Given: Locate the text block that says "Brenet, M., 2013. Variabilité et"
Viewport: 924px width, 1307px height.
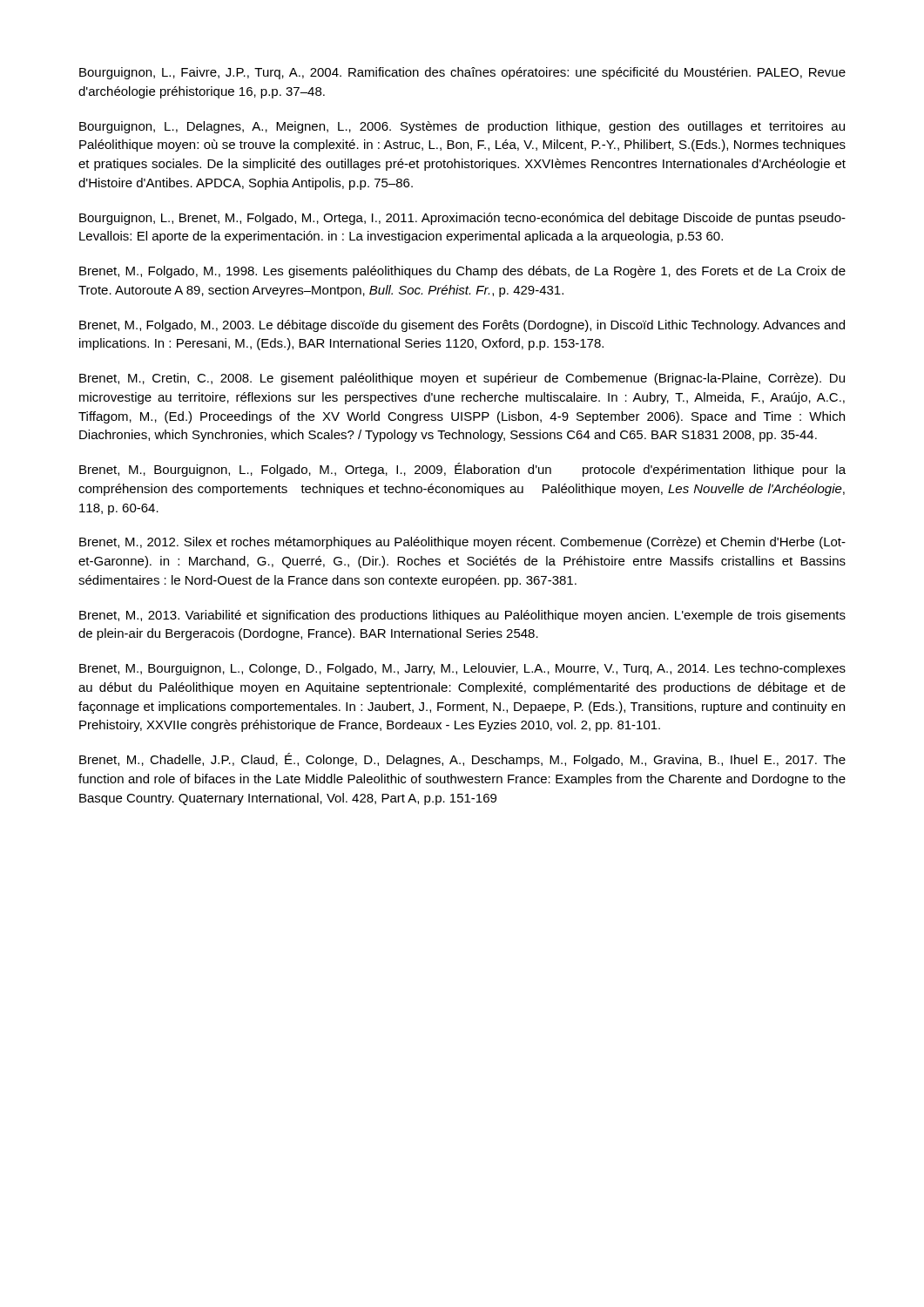Looking at the screenshot, I should pyautogui.click(x=462, y=624).
